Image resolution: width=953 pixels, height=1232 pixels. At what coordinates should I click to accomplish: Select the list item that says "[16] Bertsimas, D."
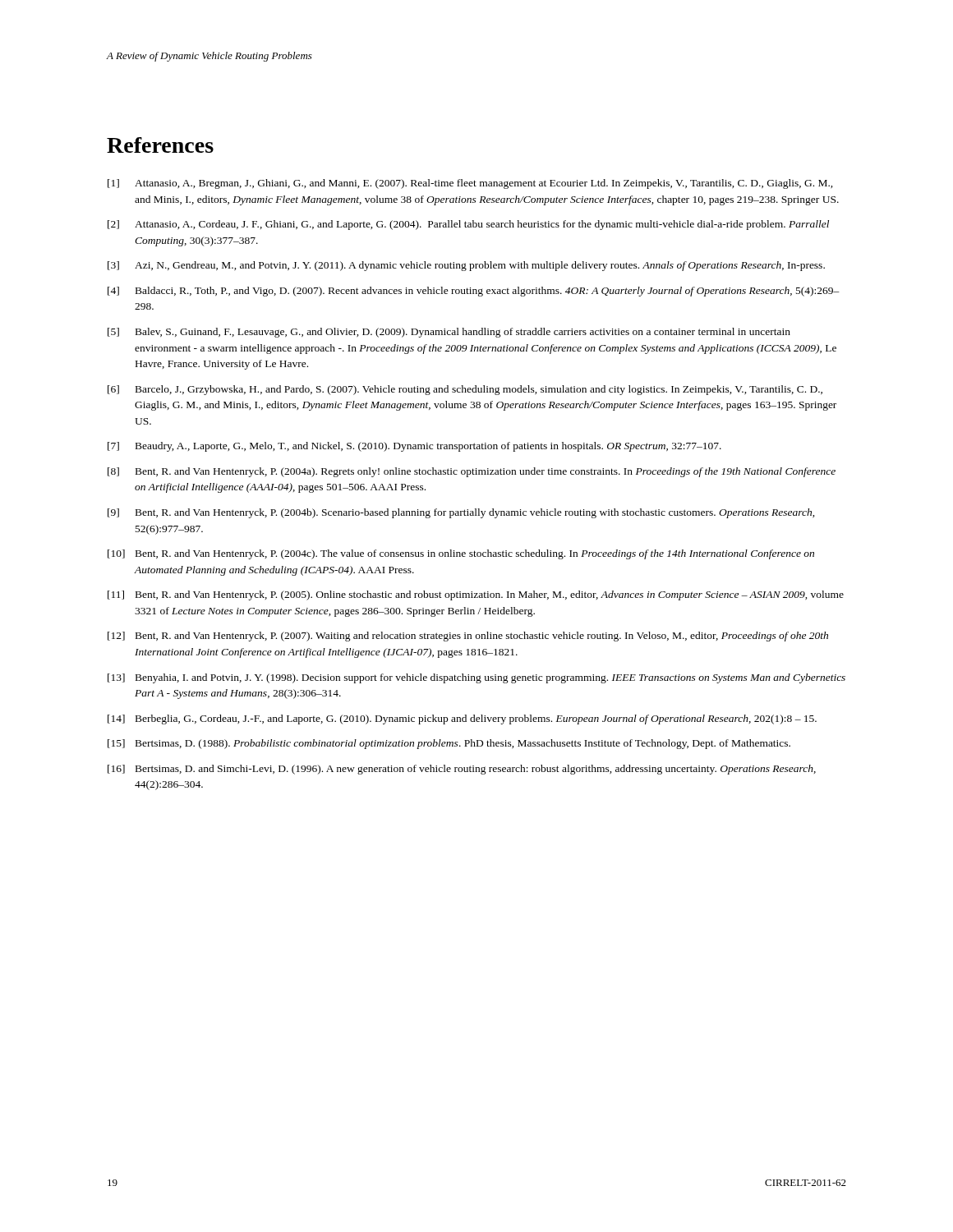pyautogui.click(x=476, y=776)
